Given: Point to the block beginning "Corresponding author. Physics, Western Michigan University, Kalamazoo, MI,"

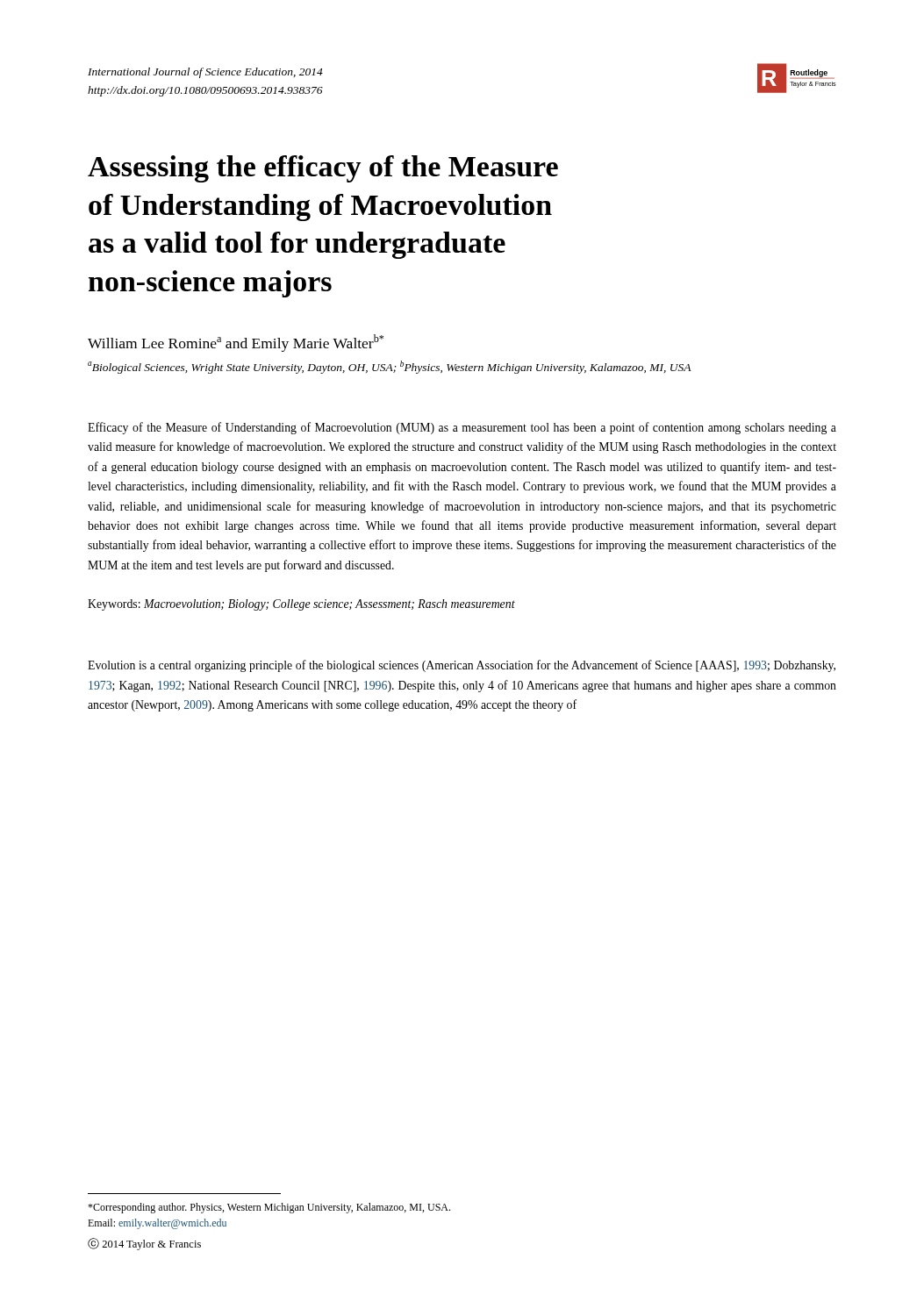Looking at the screenshot, I should click(269, 1215).
